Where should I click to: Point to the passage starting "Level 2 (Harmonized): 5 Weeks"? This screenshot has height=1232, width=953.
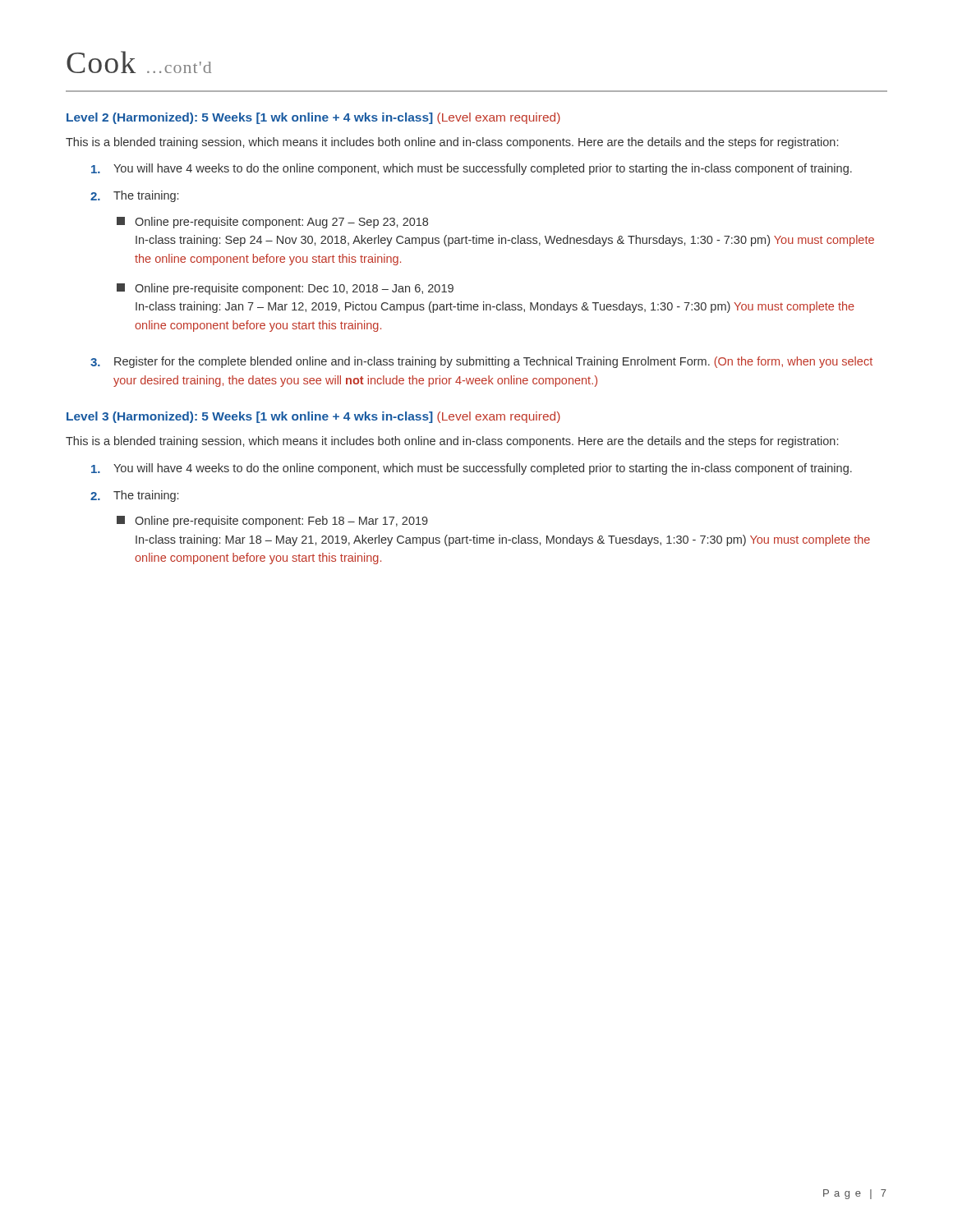[x=313, y=117]
